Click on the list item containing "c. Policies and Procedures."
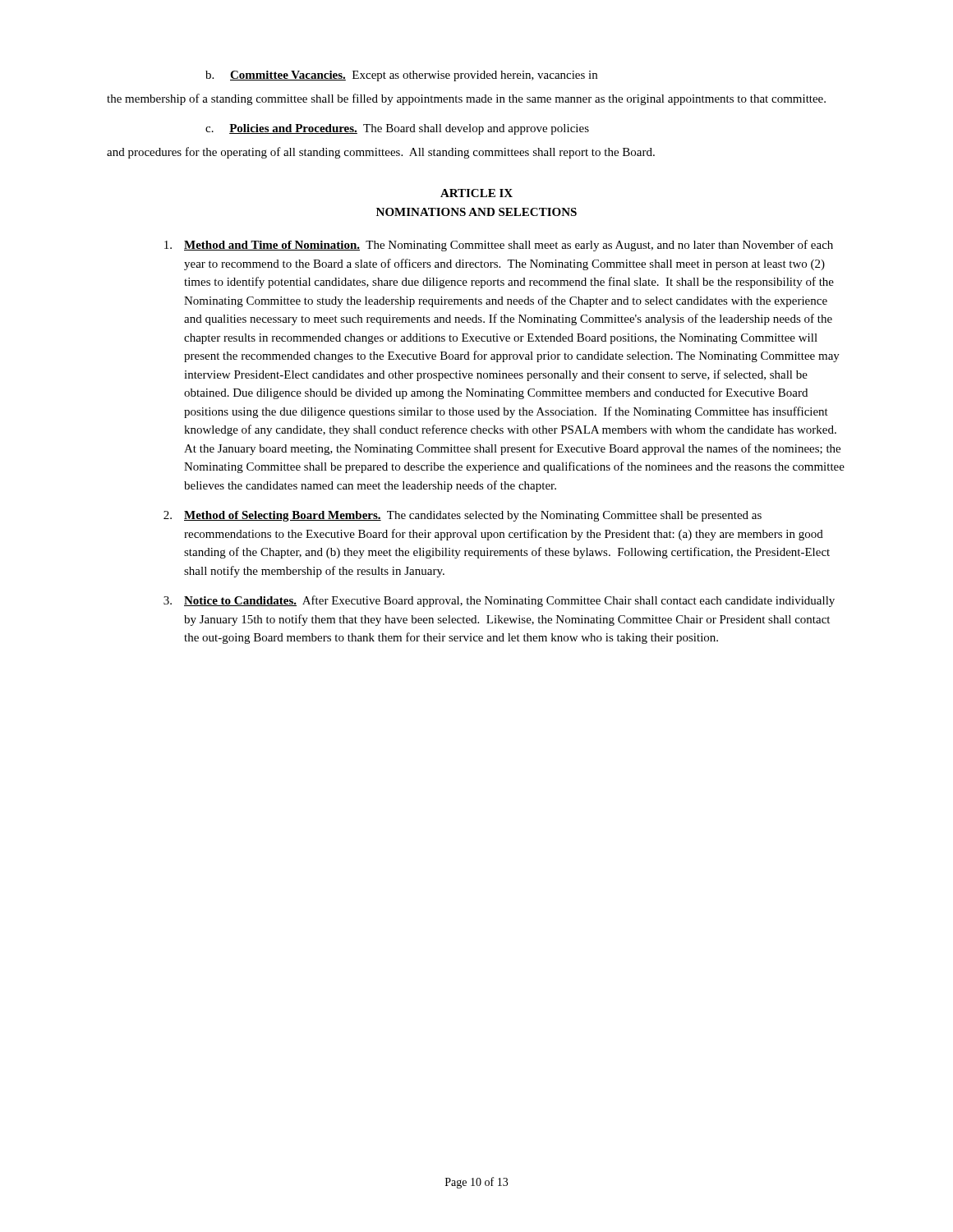 [x=476, y=140]
